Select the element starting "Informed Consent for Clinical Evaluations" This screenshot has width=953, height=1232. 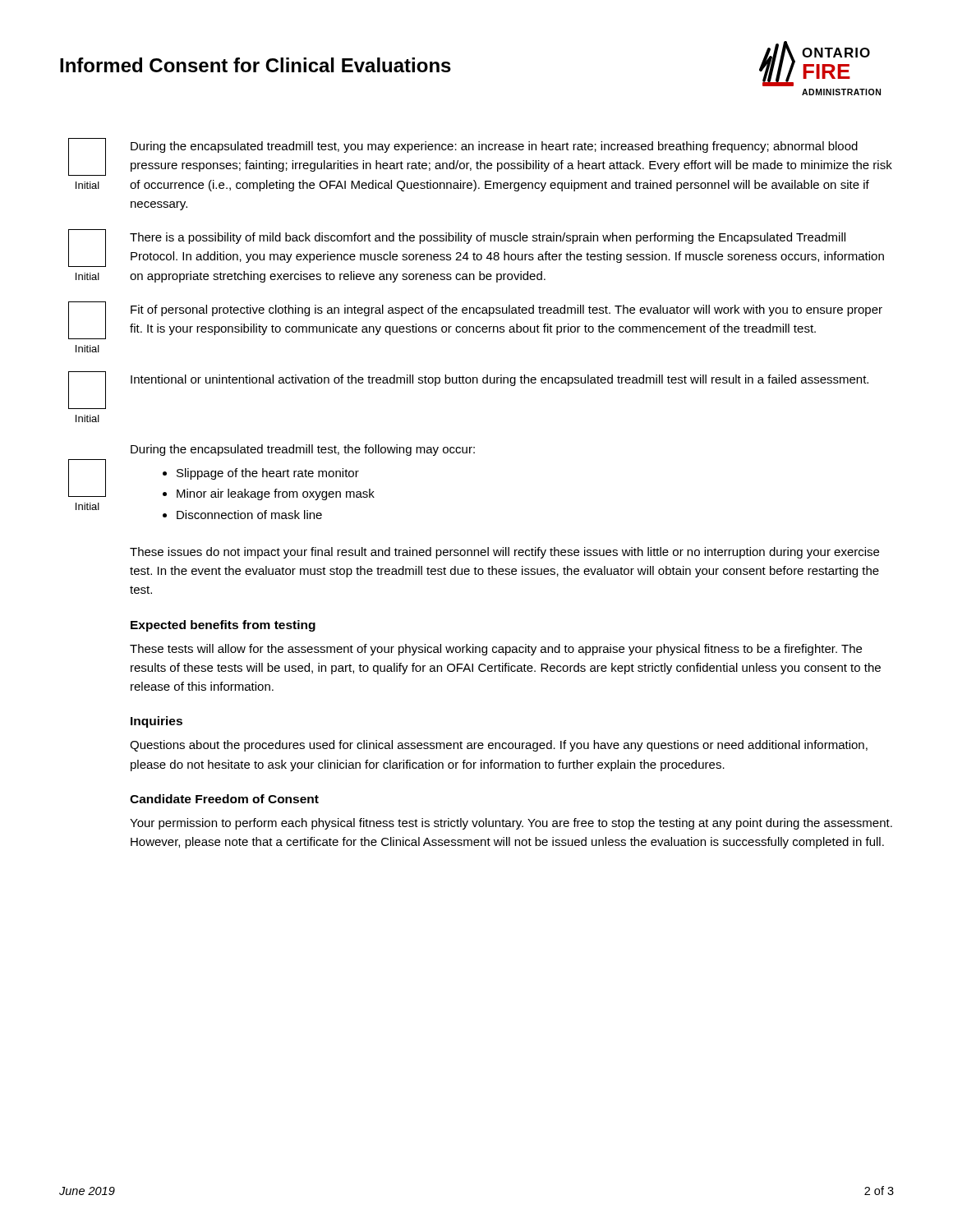[255, 65]
